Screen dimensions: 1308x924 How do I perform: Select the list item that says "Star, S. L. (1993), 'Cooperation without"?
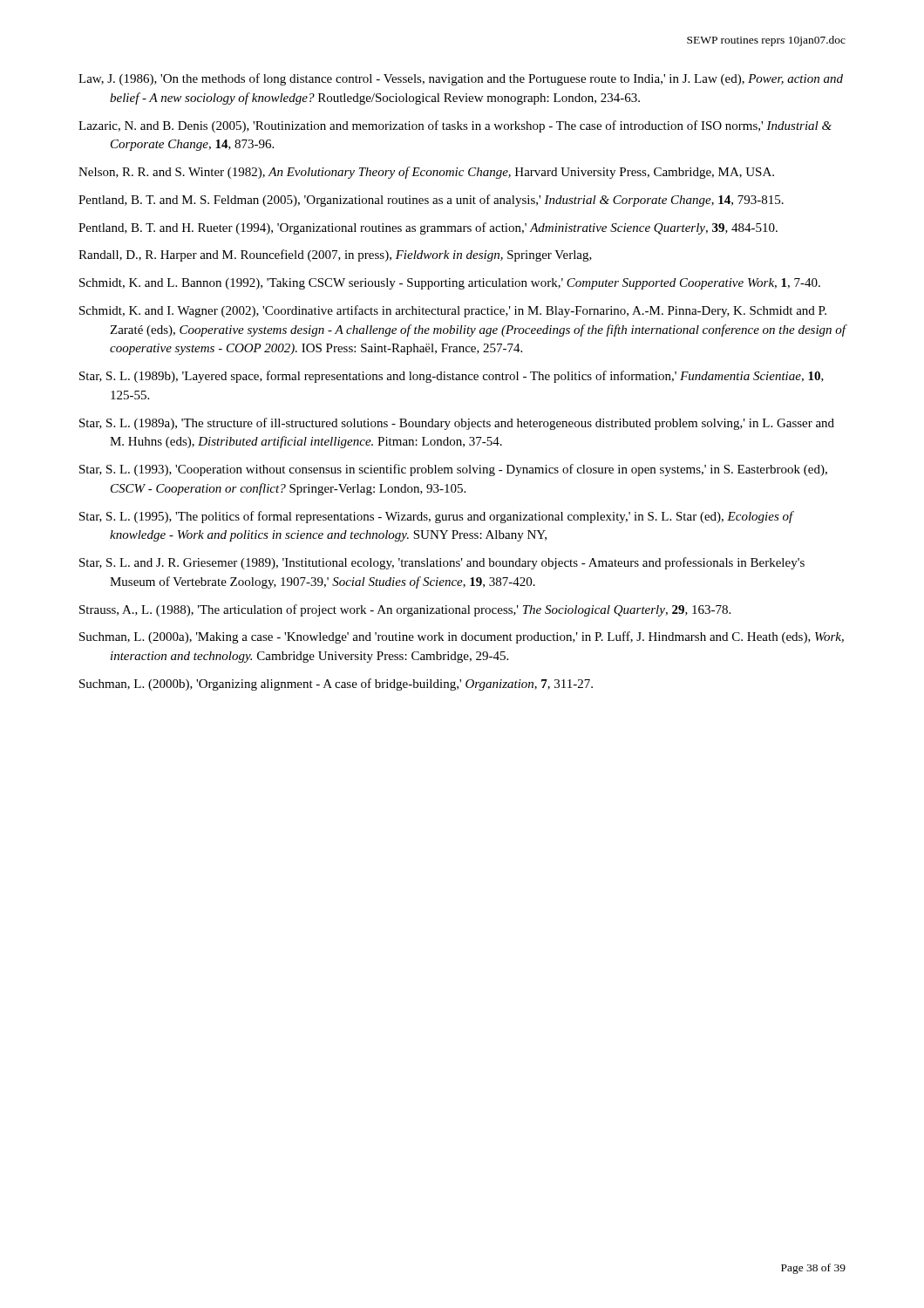click(453, 479)
